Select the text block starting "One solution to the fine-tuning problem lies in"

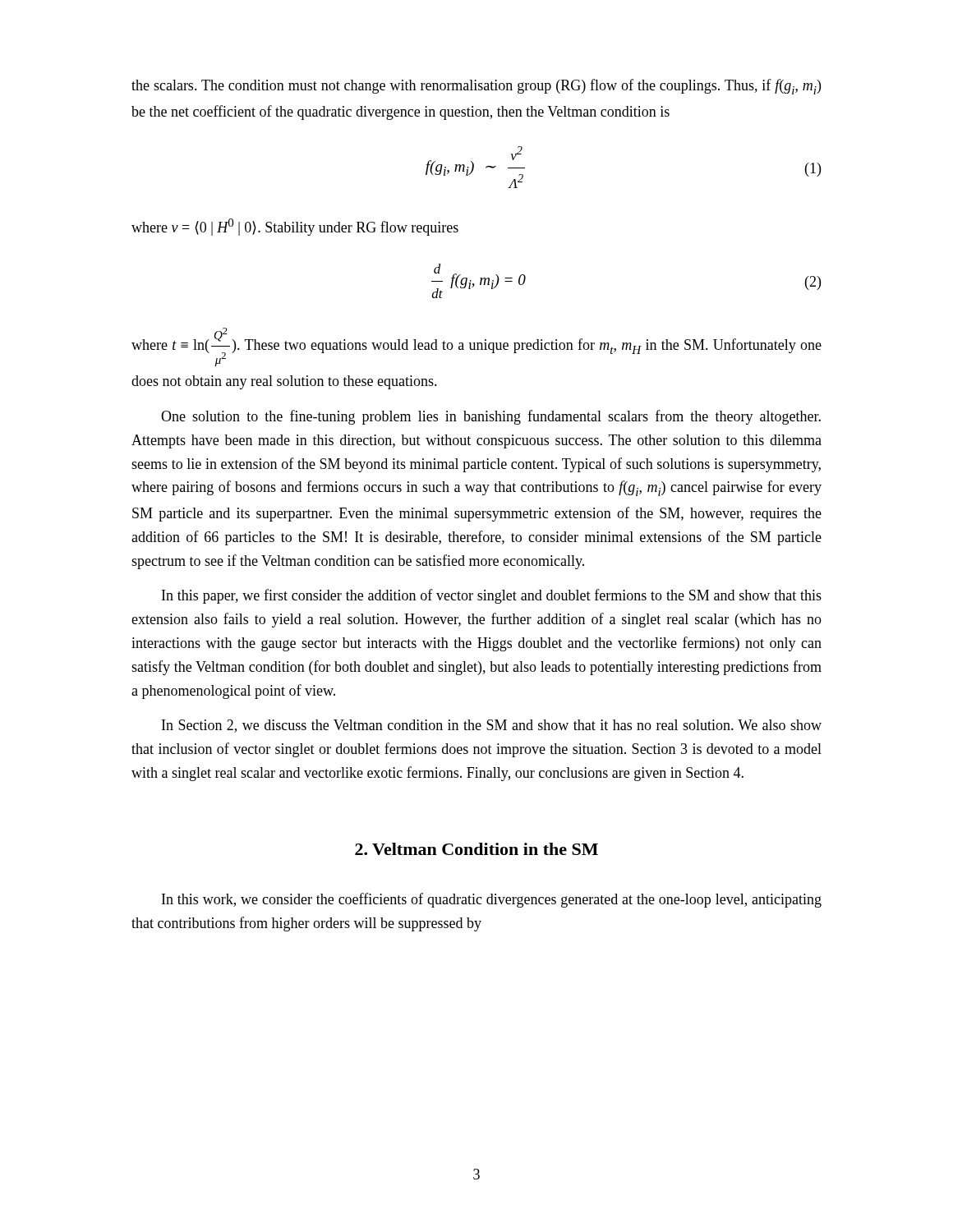[476, 489]
